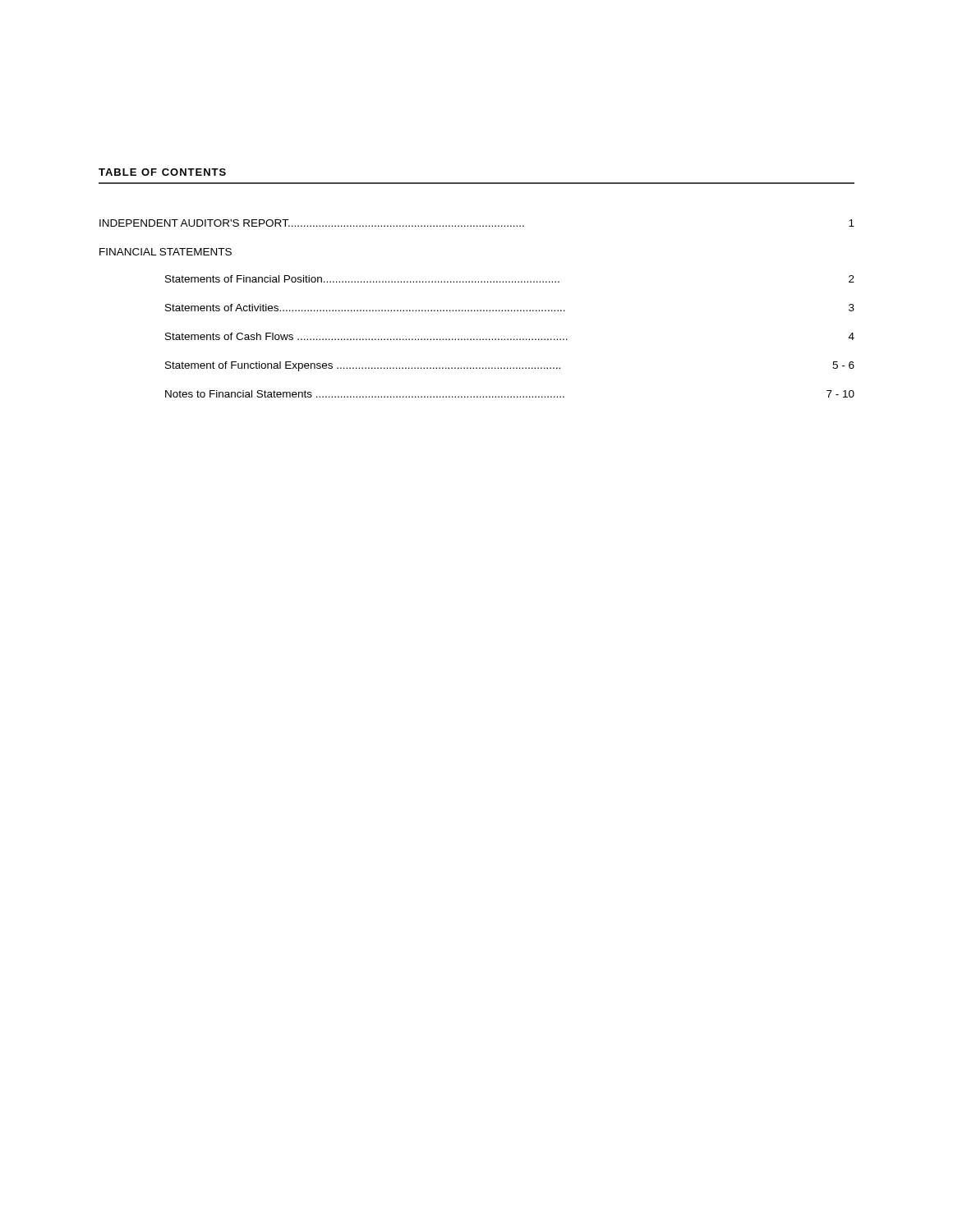Image resolution: width=953 pixels, height=1232 pixels.
Task: Point to "INDEPENDENT AUDITOR'S REPORT"
Action: tap(476, 223)
